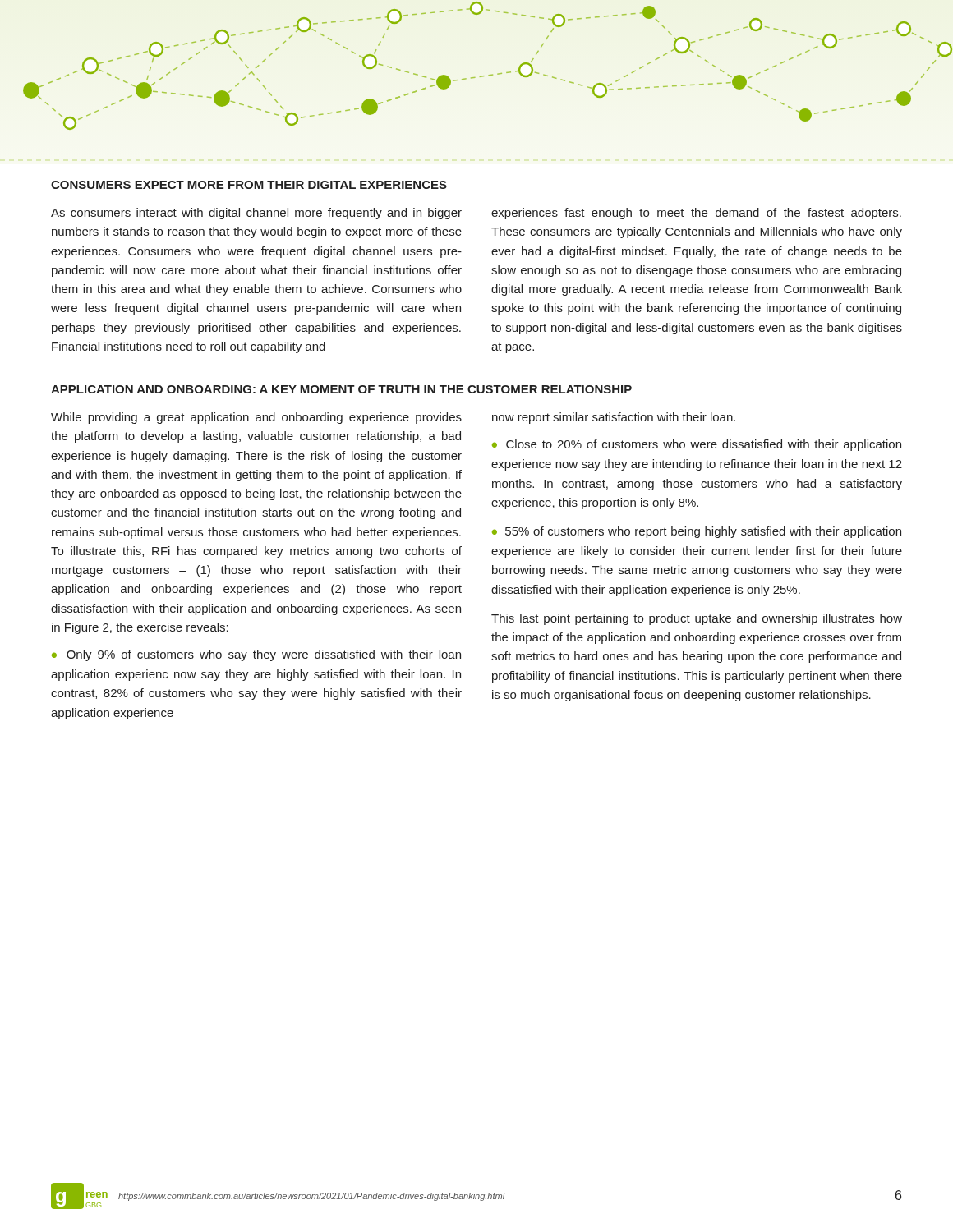Screen dimensions: 1232x953
Task: Click on the illustration
Action: 476,82
